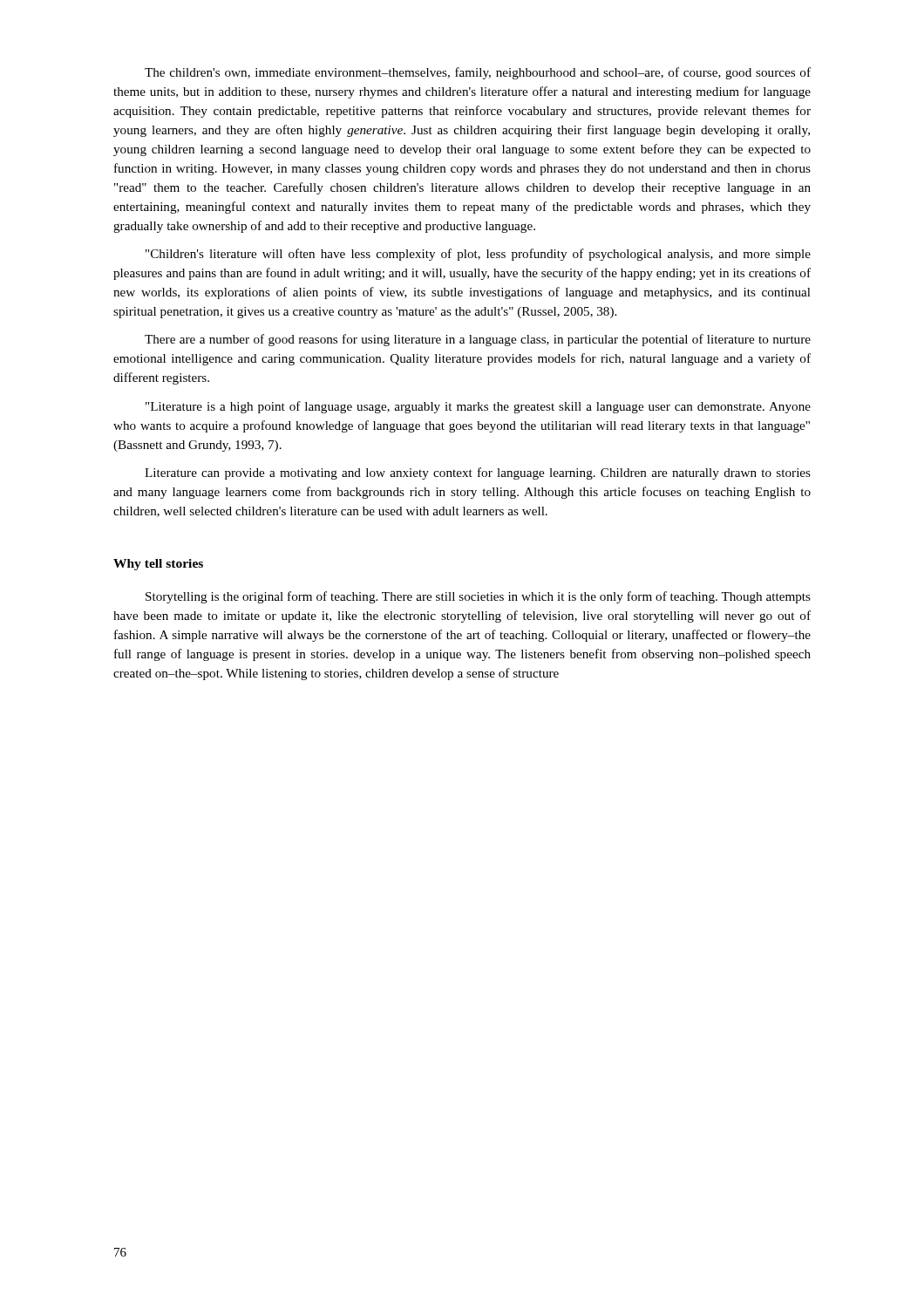Locate the passage starting "Why tell stories"
Image resolution: width=924 pixels, height=1308 pixels.
(x=158, y=563)
